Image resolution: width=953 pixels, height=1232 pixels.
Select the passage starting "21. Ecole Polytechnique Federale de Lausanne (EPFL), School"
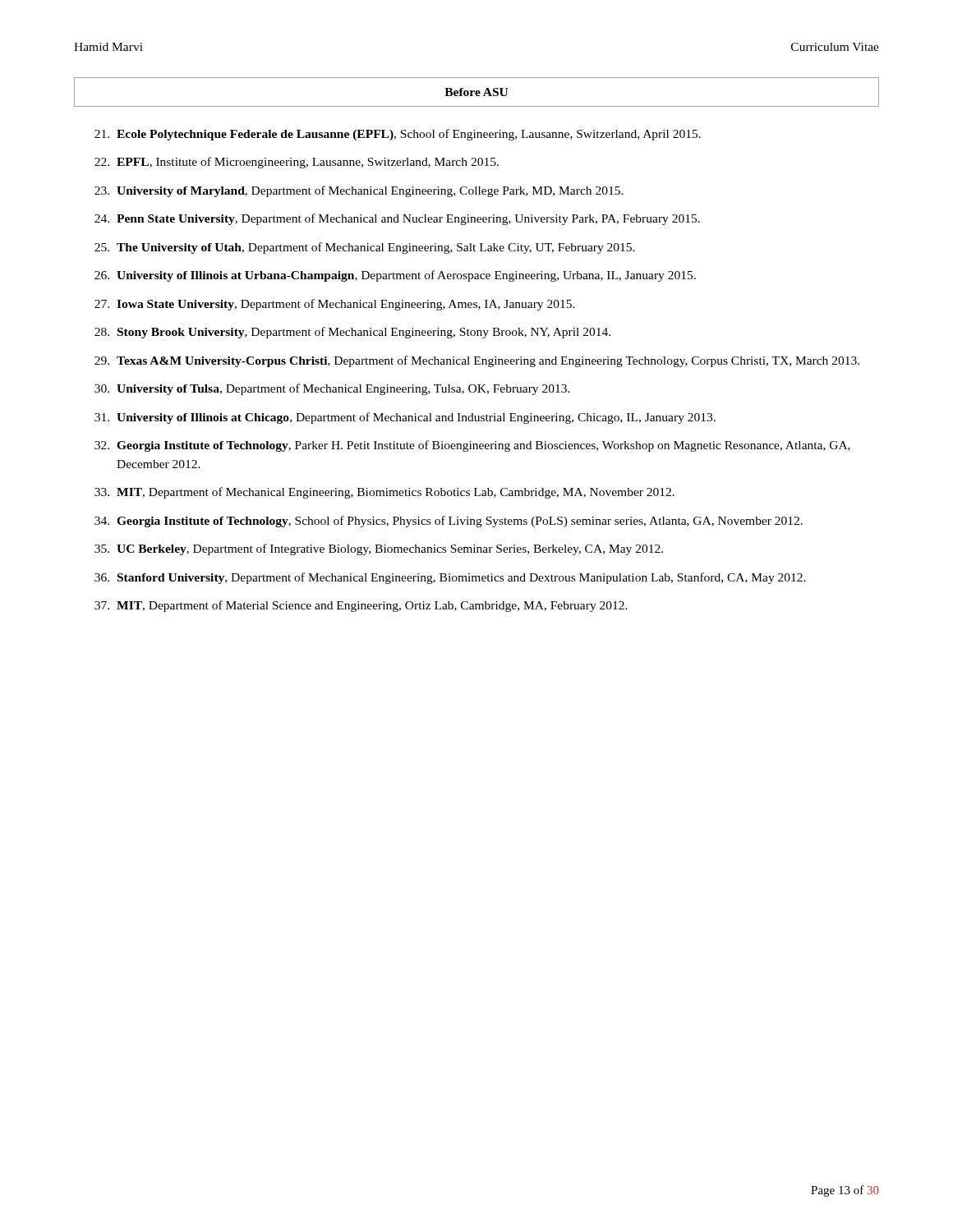pos(476,134)
